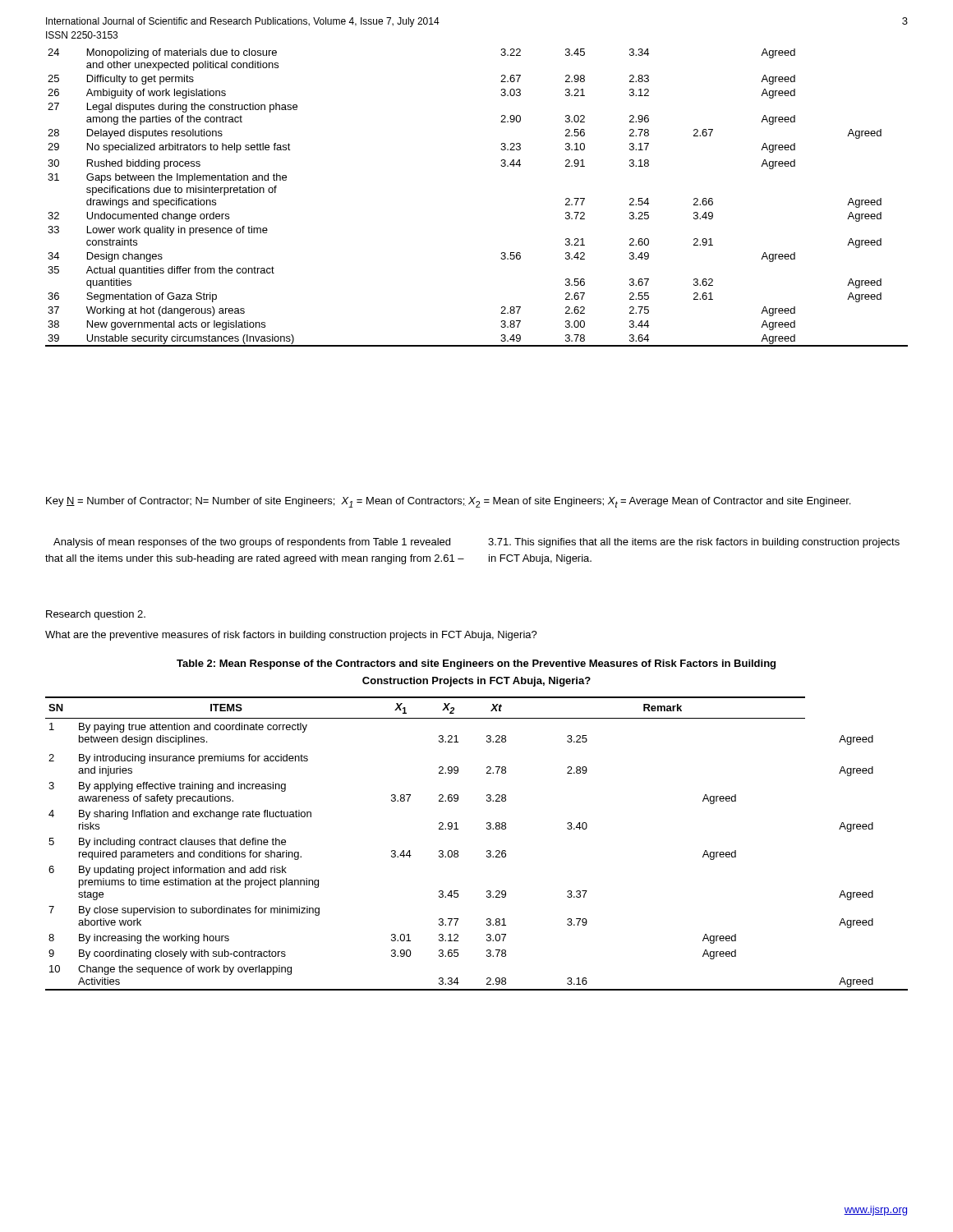Select the section header
953x1232 pixels.
tap(96, 614)
